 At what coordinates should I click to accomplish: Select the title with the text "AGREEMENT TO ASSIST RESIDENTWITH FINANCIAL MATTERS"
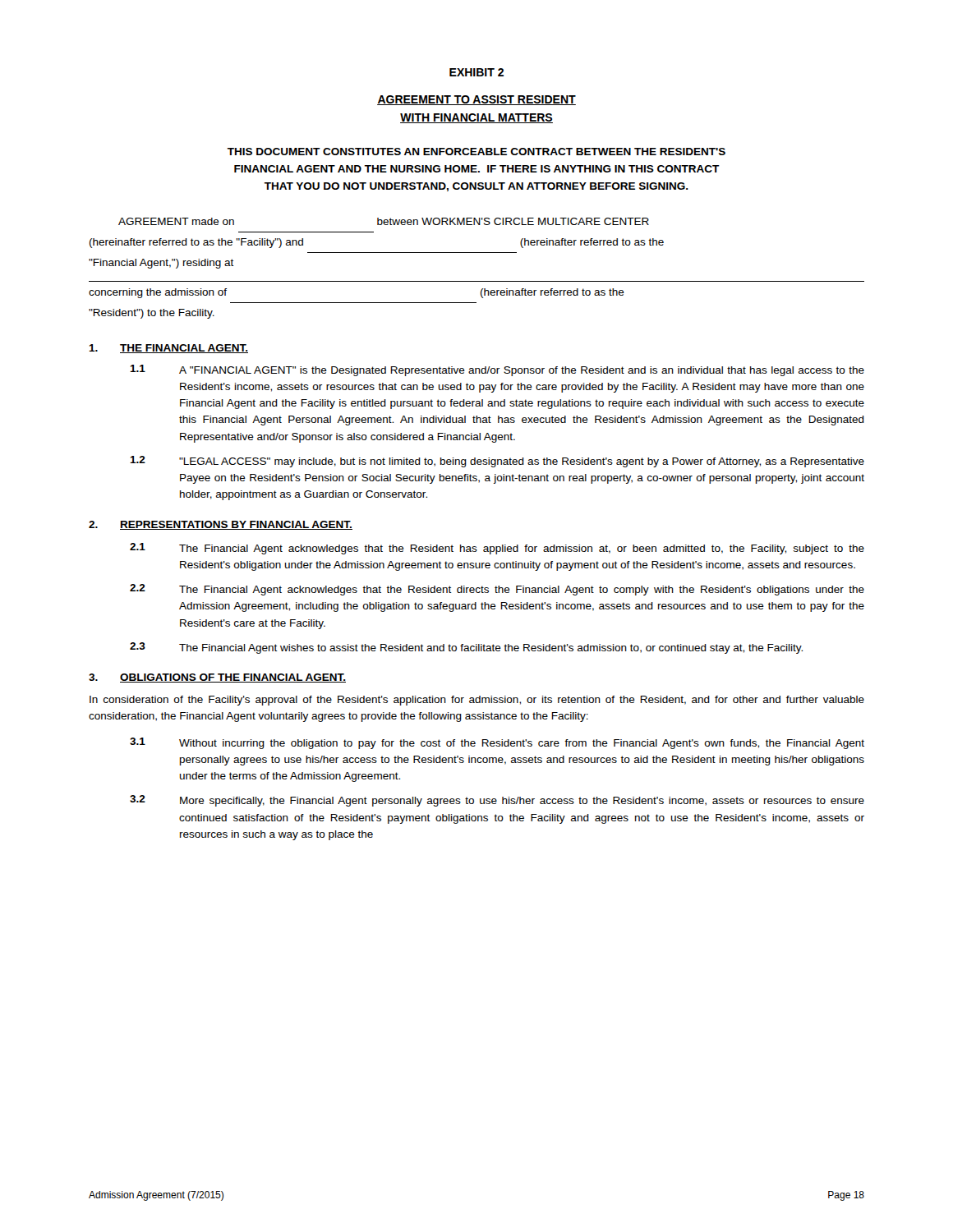click(476, 109)
